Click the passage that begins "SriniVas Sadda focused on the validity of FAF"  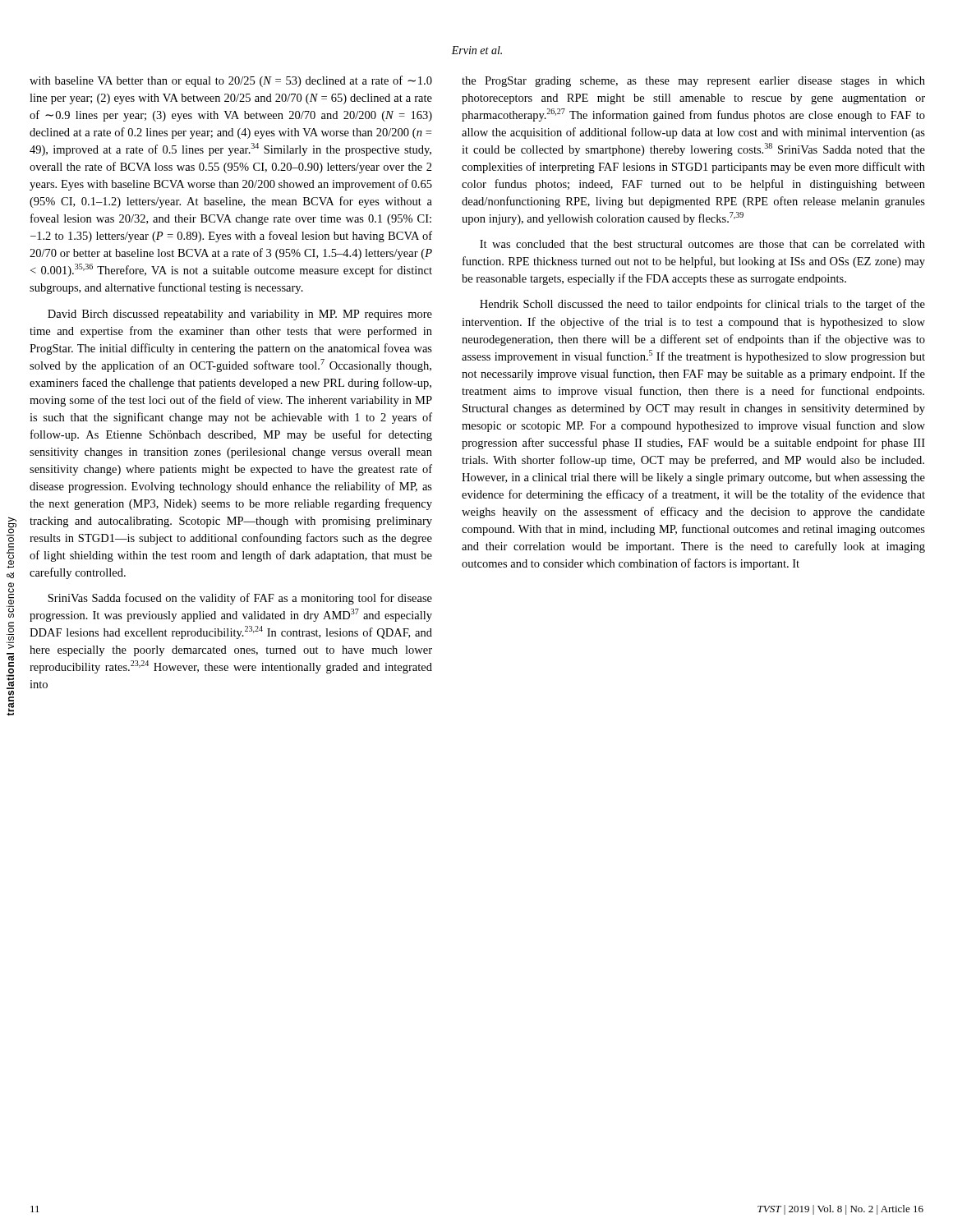point(231,641)
